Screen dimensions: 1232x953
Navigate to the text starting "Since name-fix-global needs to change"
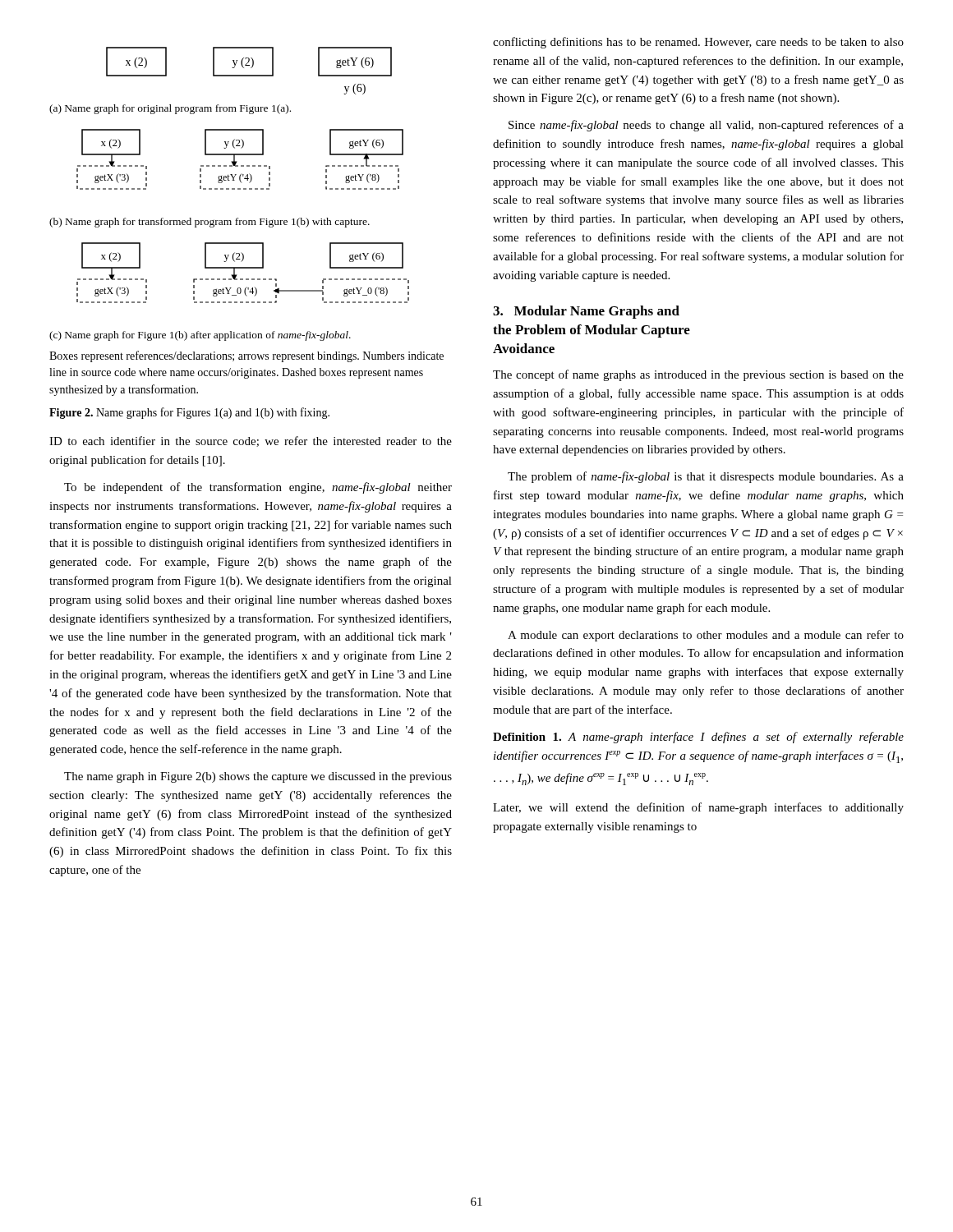tap(698, 200)
